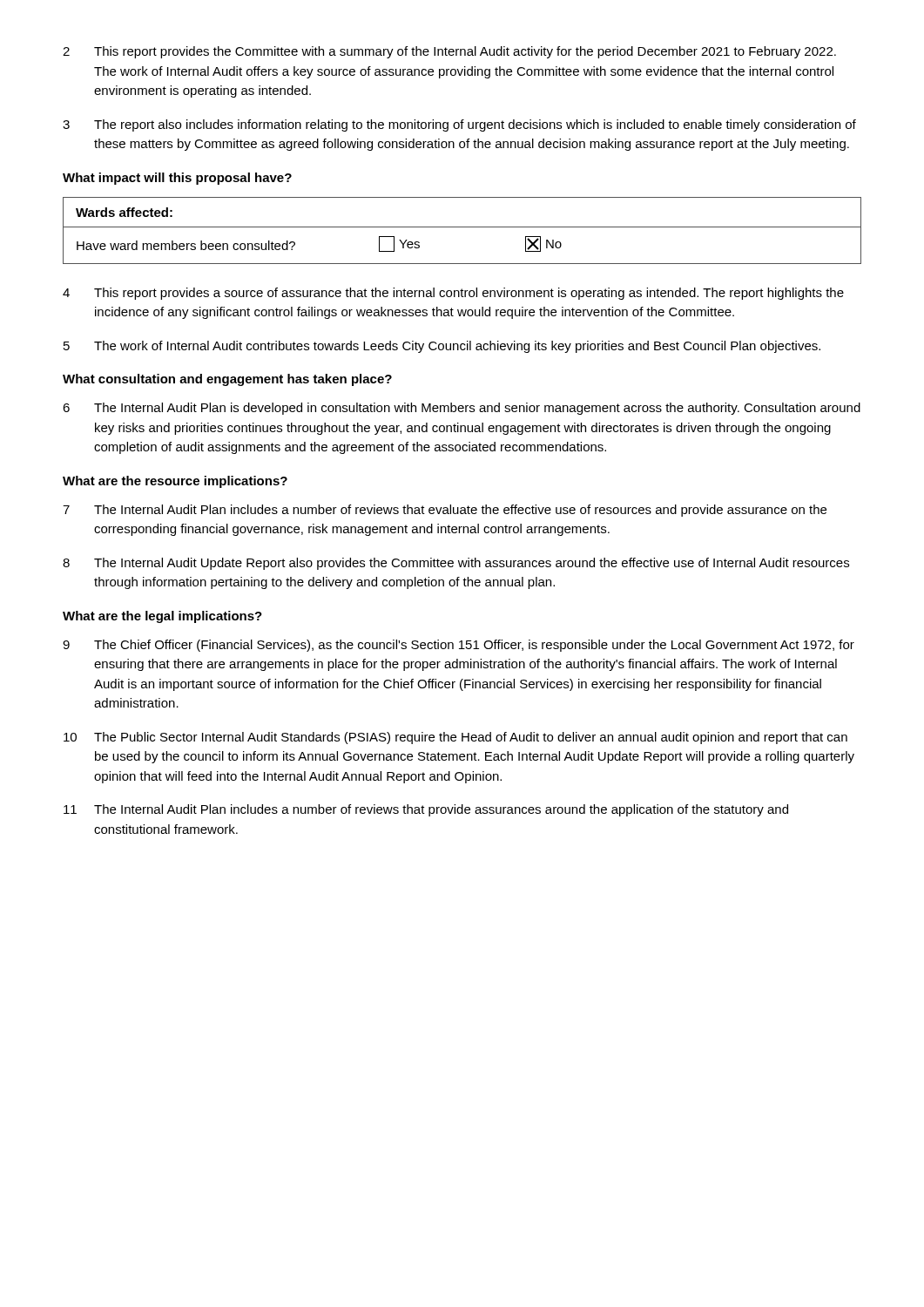Point to the region starting "5 The work of Internal Audit contributes"
Viewport: 924px width, 1307px height.
pos(462,346)
